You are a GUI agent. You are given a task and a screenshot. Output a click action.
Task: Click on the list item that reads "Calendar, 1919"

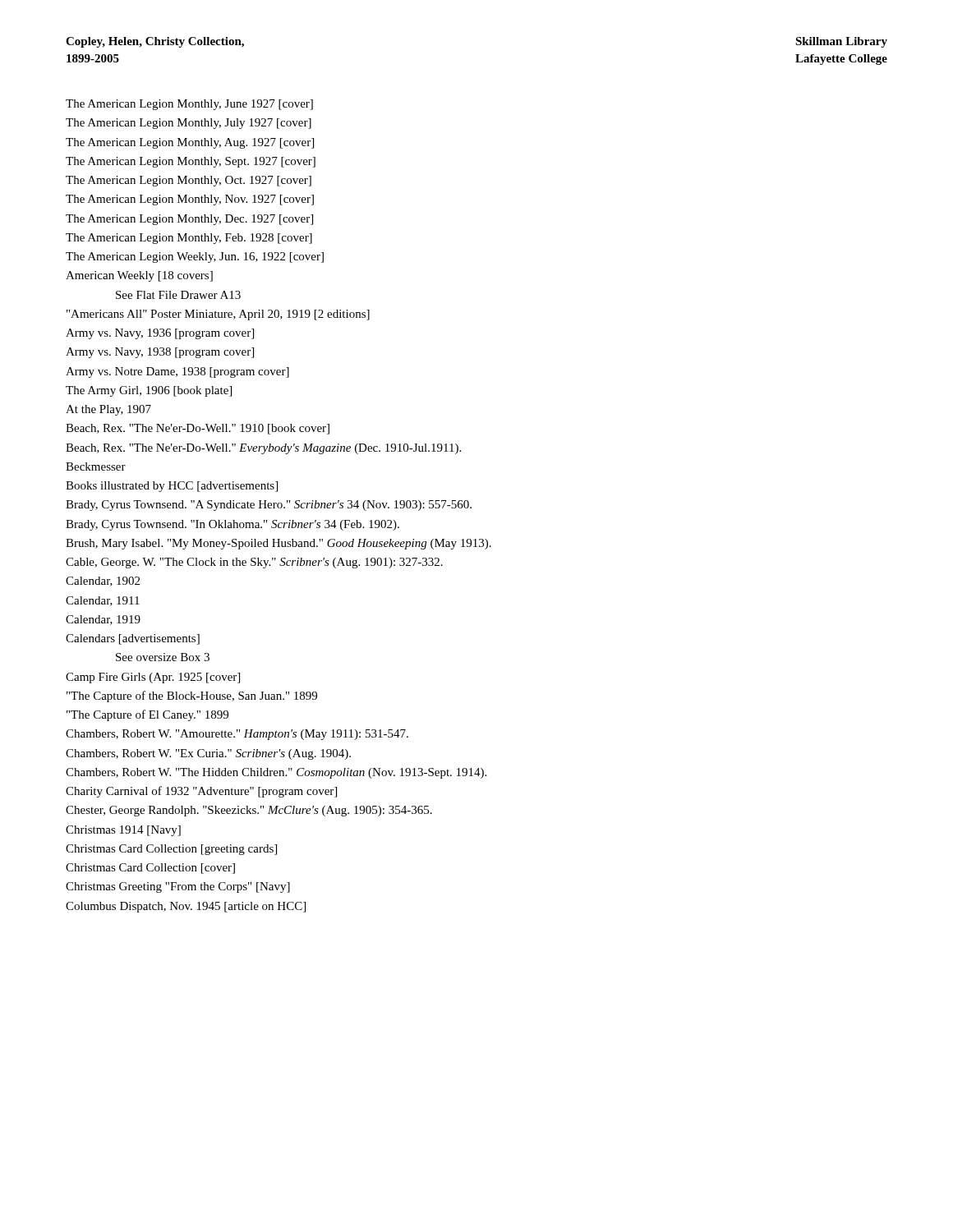pyautogui.click(x=103, y=619)
